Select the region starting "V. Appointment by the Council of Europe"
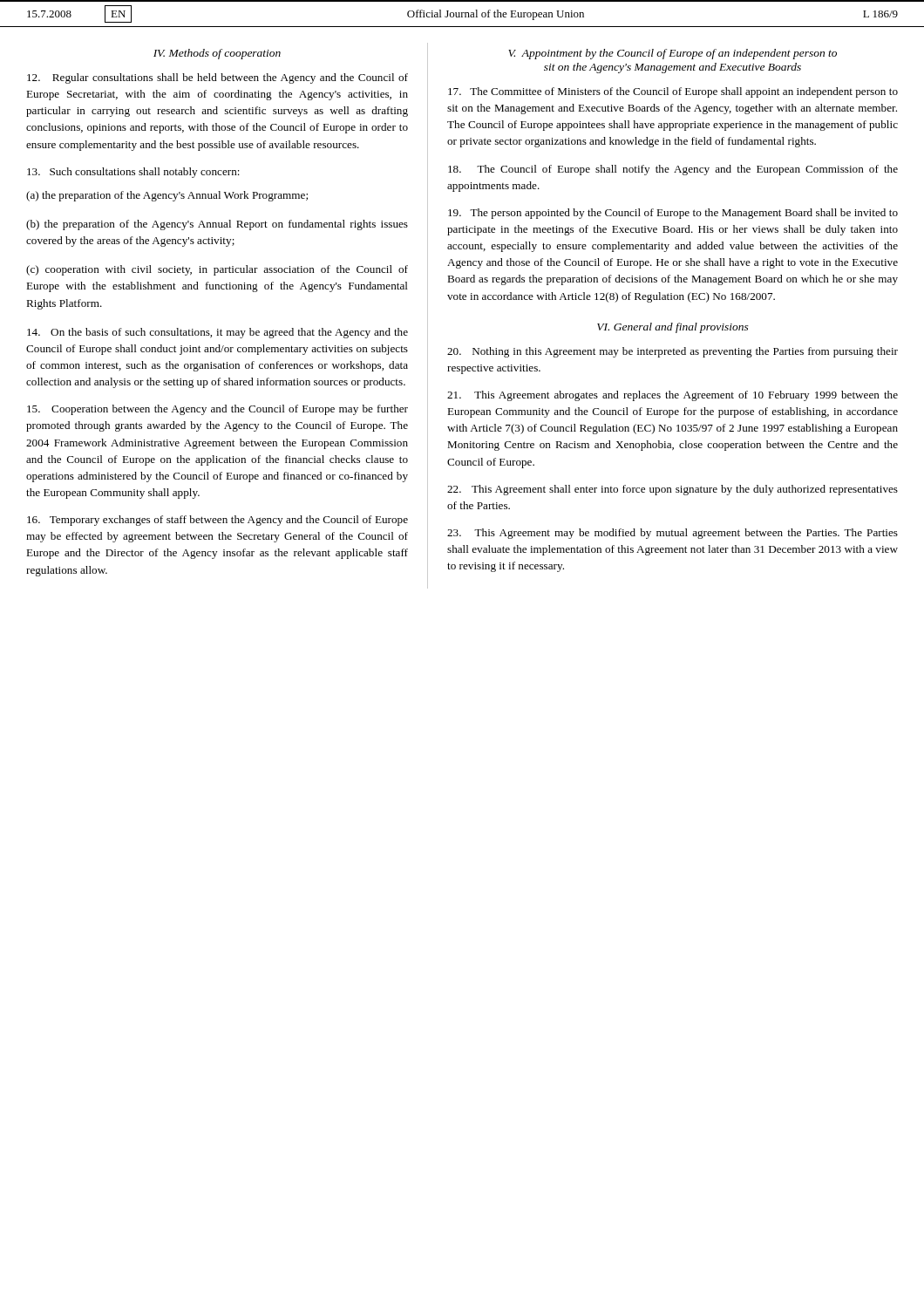 pos(673,60)
